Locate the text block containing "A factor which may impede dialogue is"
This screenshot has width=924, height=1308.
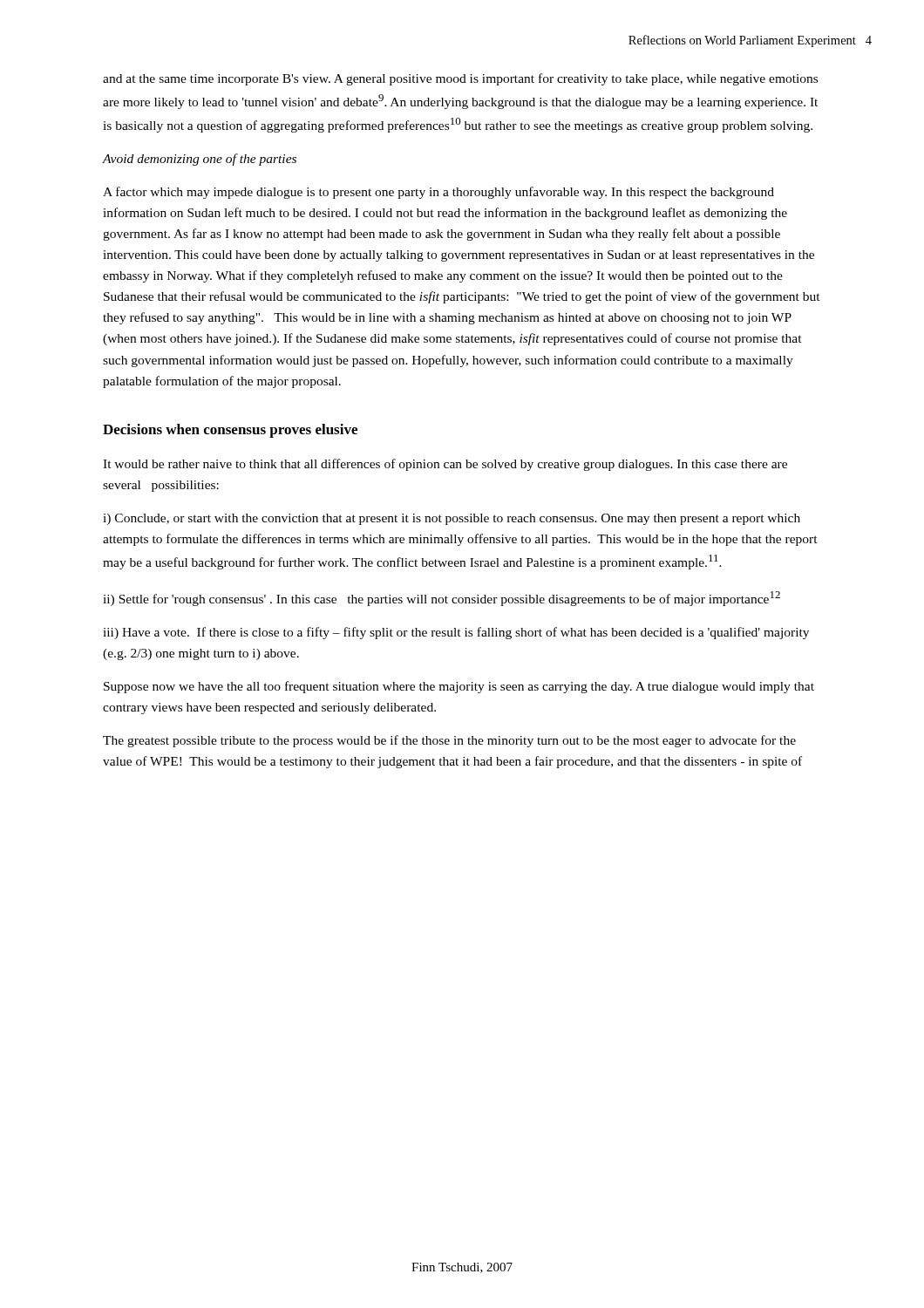[462, 286]
